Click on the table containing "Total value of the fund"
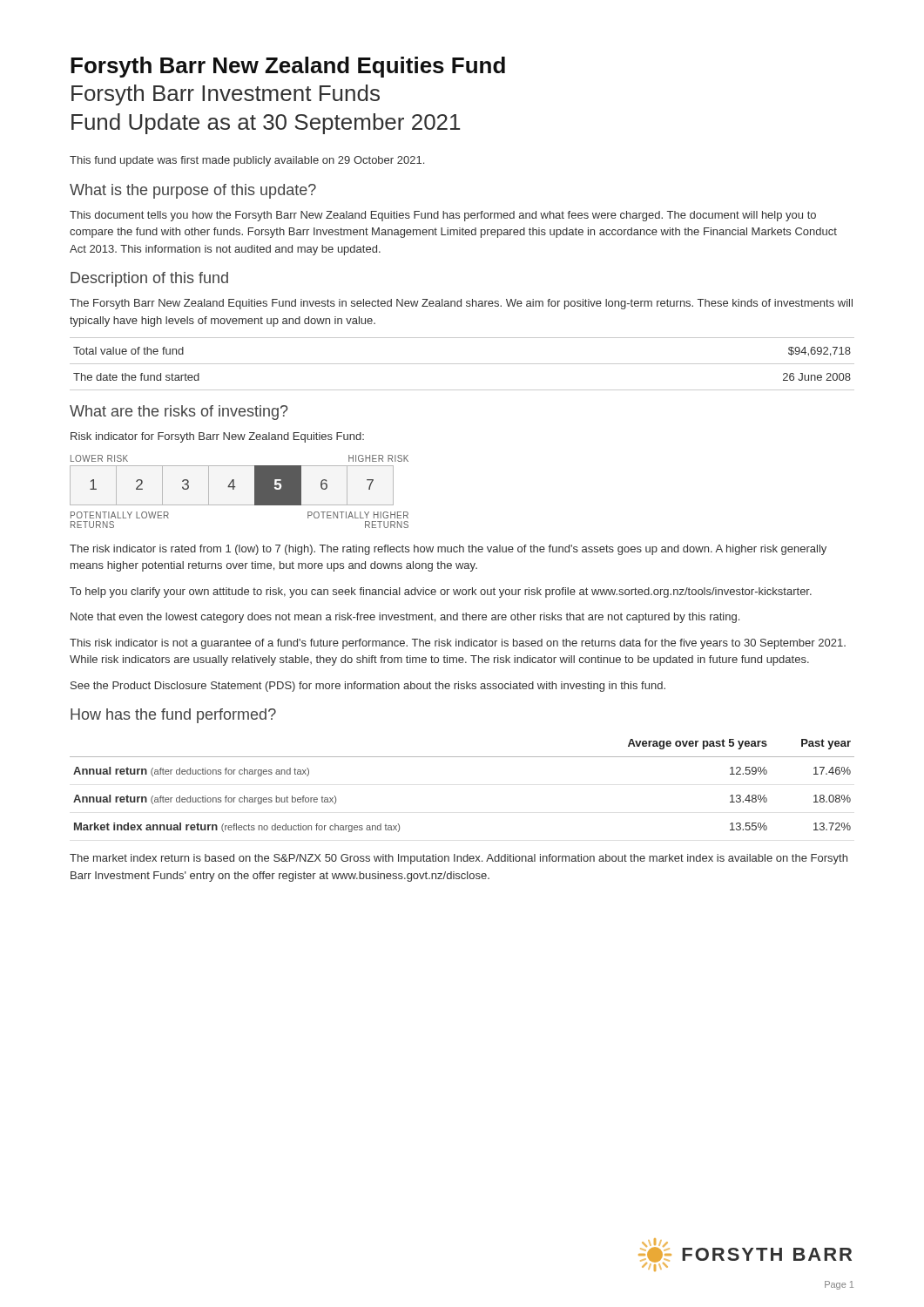 pyautogui.click(x=462, y=364)
